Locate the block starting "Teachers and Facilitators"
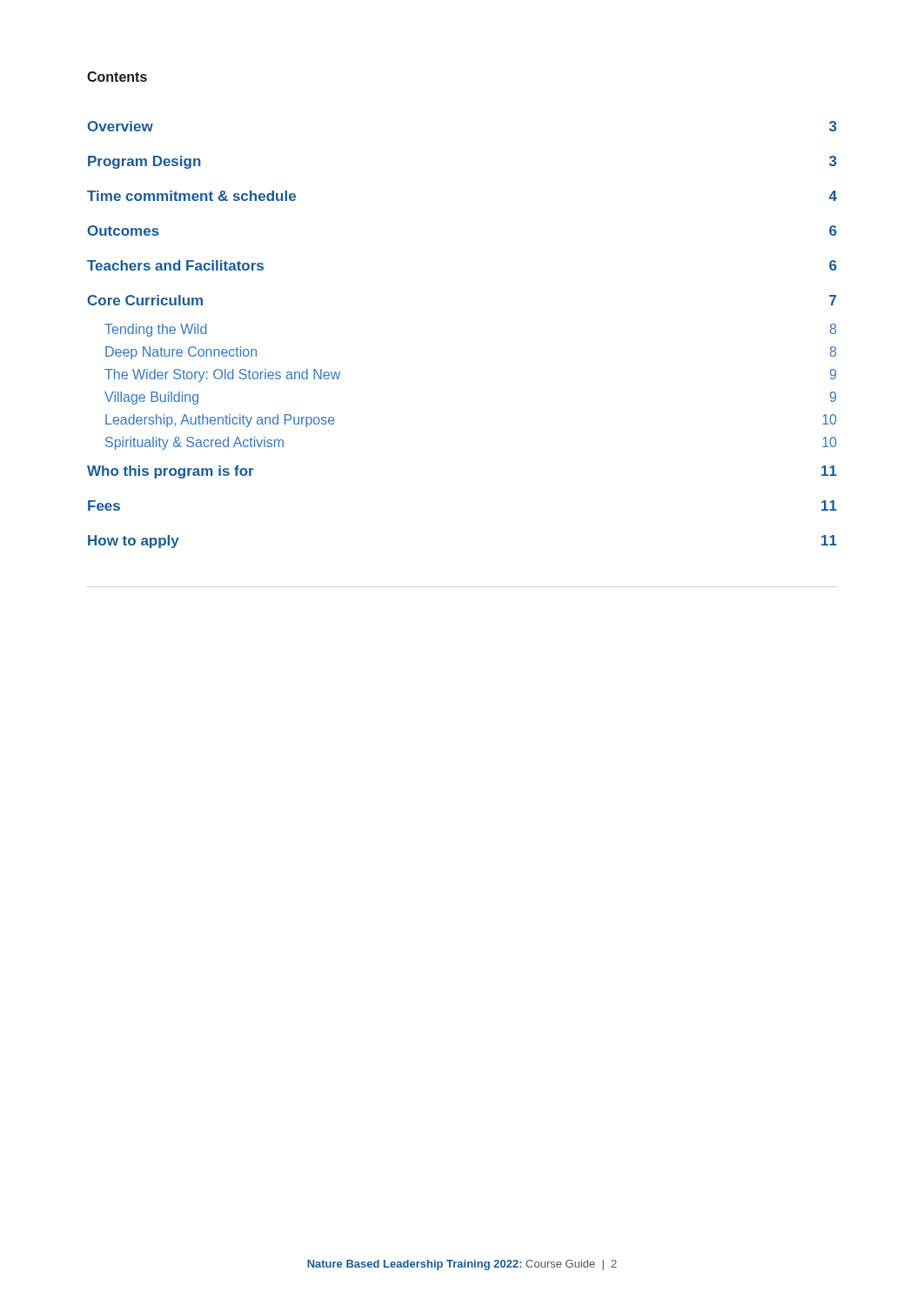The width and height of the screenshot is (924, 1305). (175, 265)
